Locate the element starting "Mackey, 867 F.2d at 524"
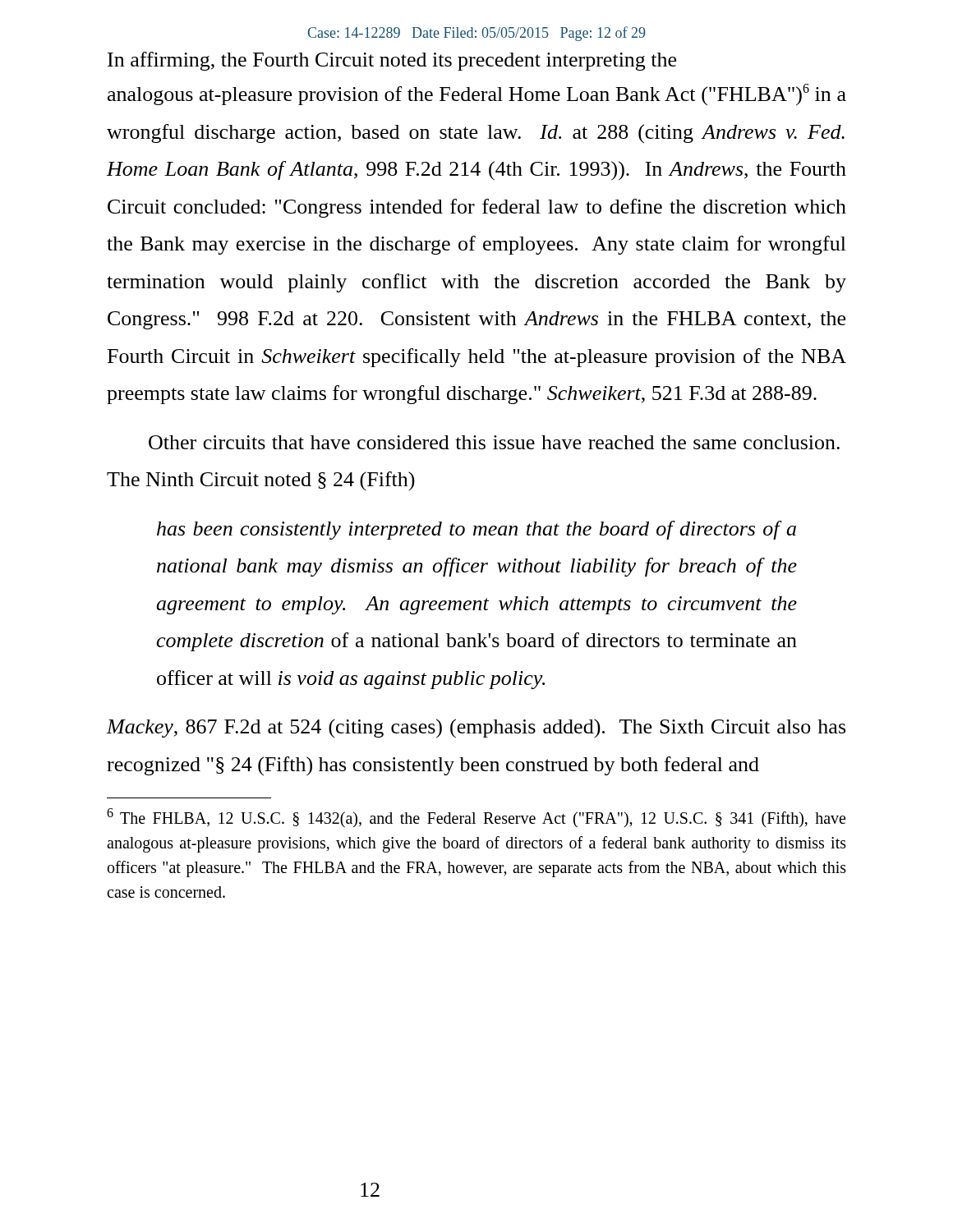The height and width of the screenshot is (1232, 953). click(476, 745)
